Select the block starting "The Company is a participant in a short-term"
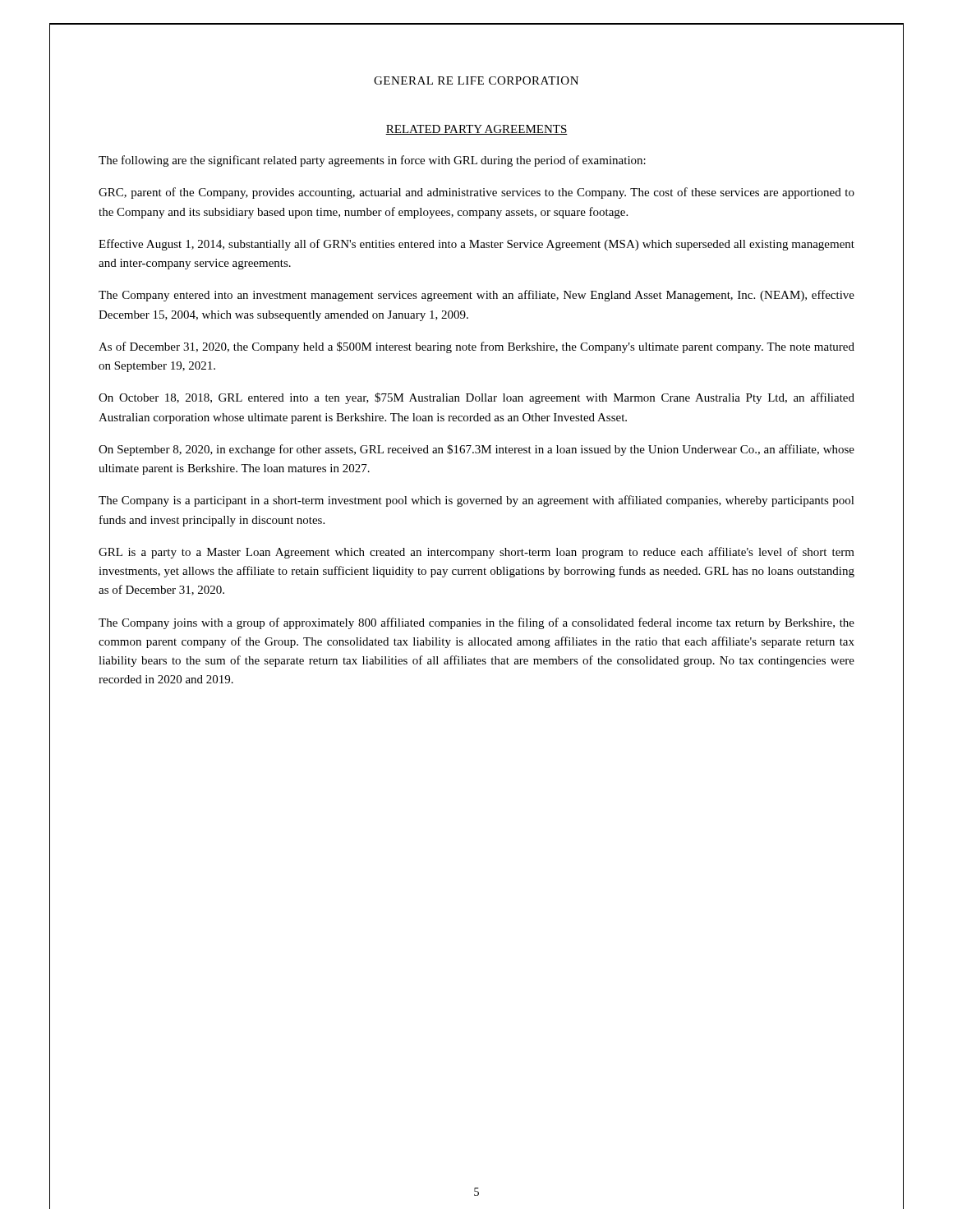The image size is (953, 1232). pos(476,510)
